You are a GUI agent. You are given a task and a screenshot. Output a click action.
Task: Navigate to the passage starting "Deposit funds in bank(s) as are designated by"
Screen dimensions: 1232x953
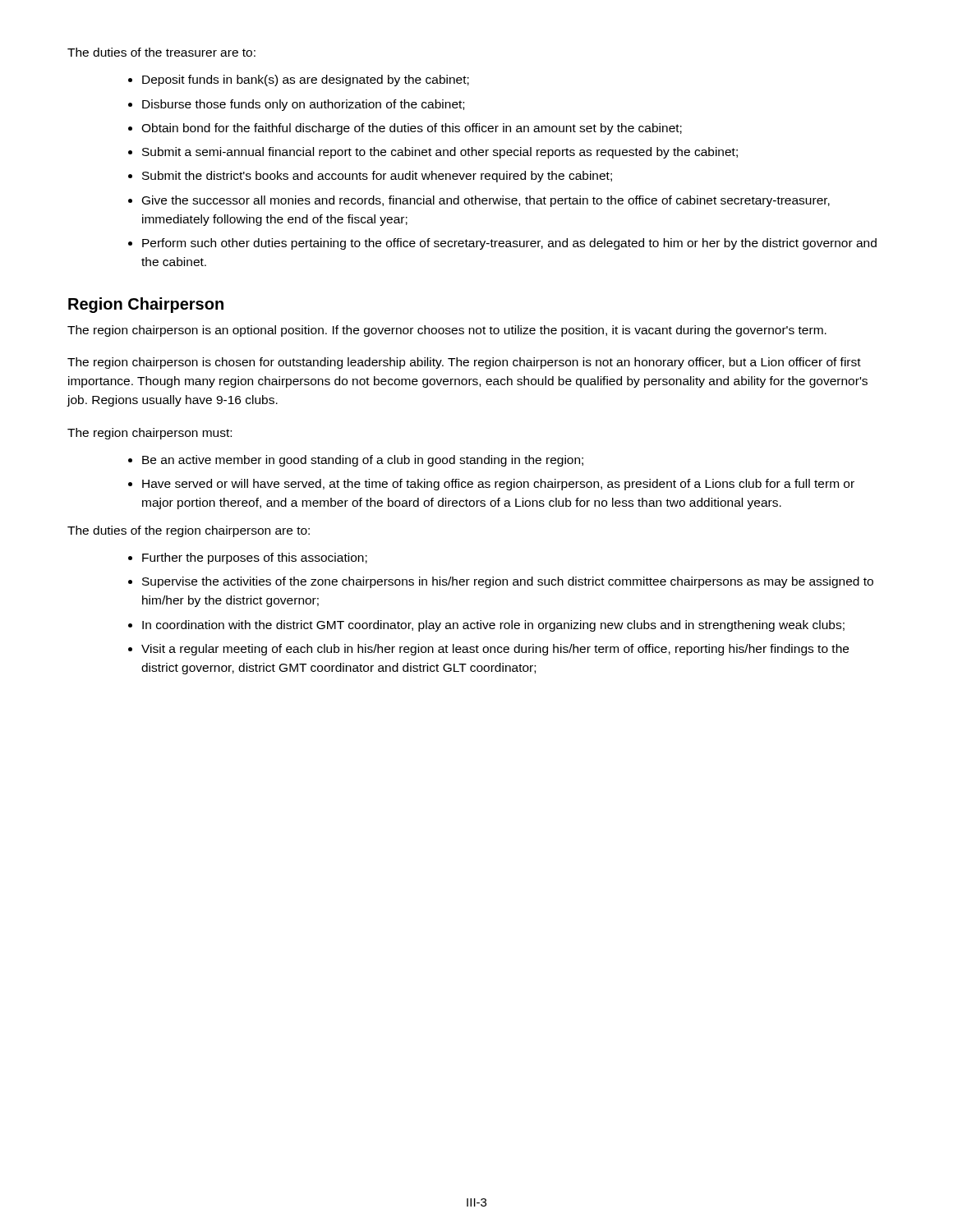pos(306,79)
